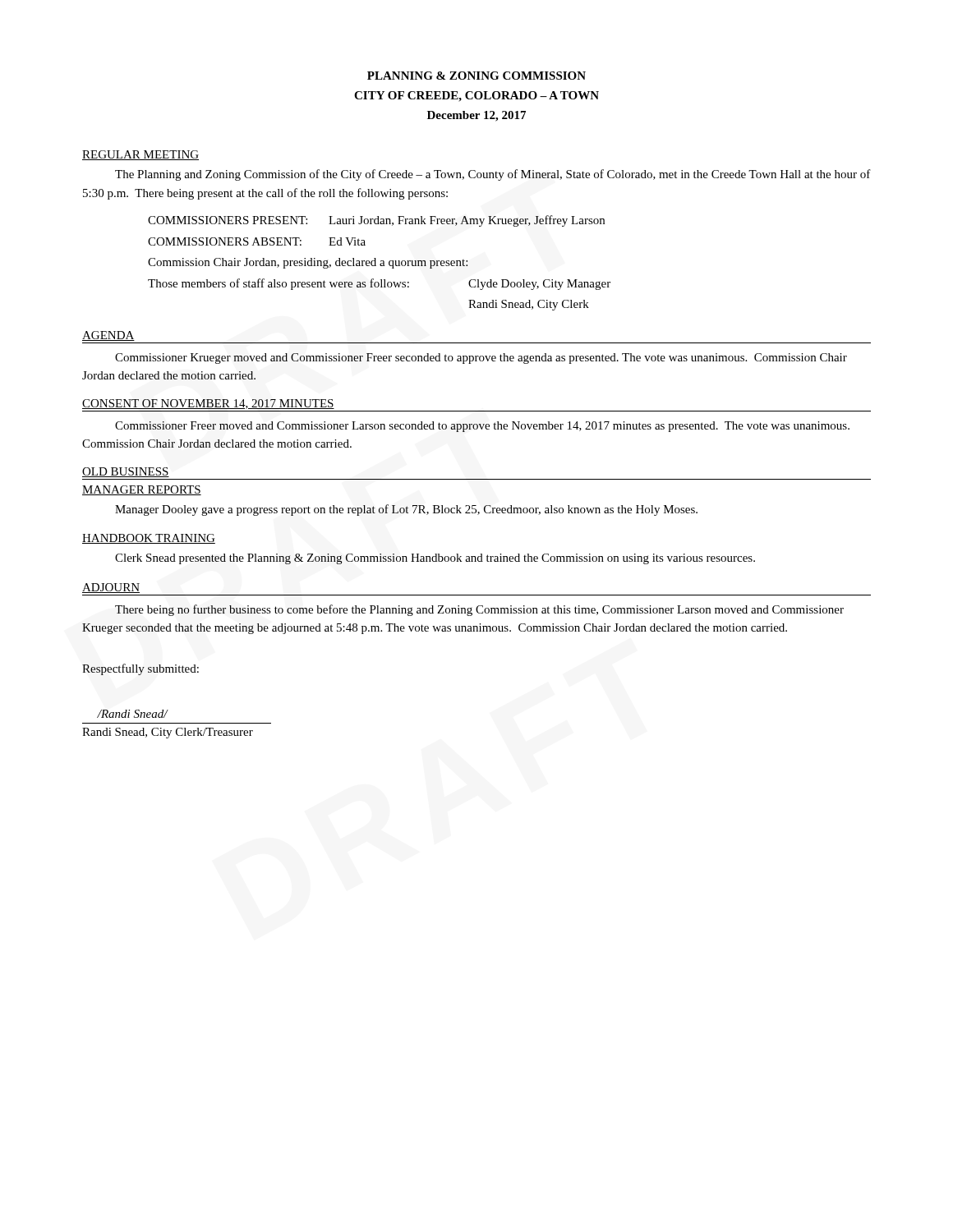953x1232 pixels.
Task: Click on the element starting "/Randi Snead/ Randi Snead,"
Action: [133, 714]
